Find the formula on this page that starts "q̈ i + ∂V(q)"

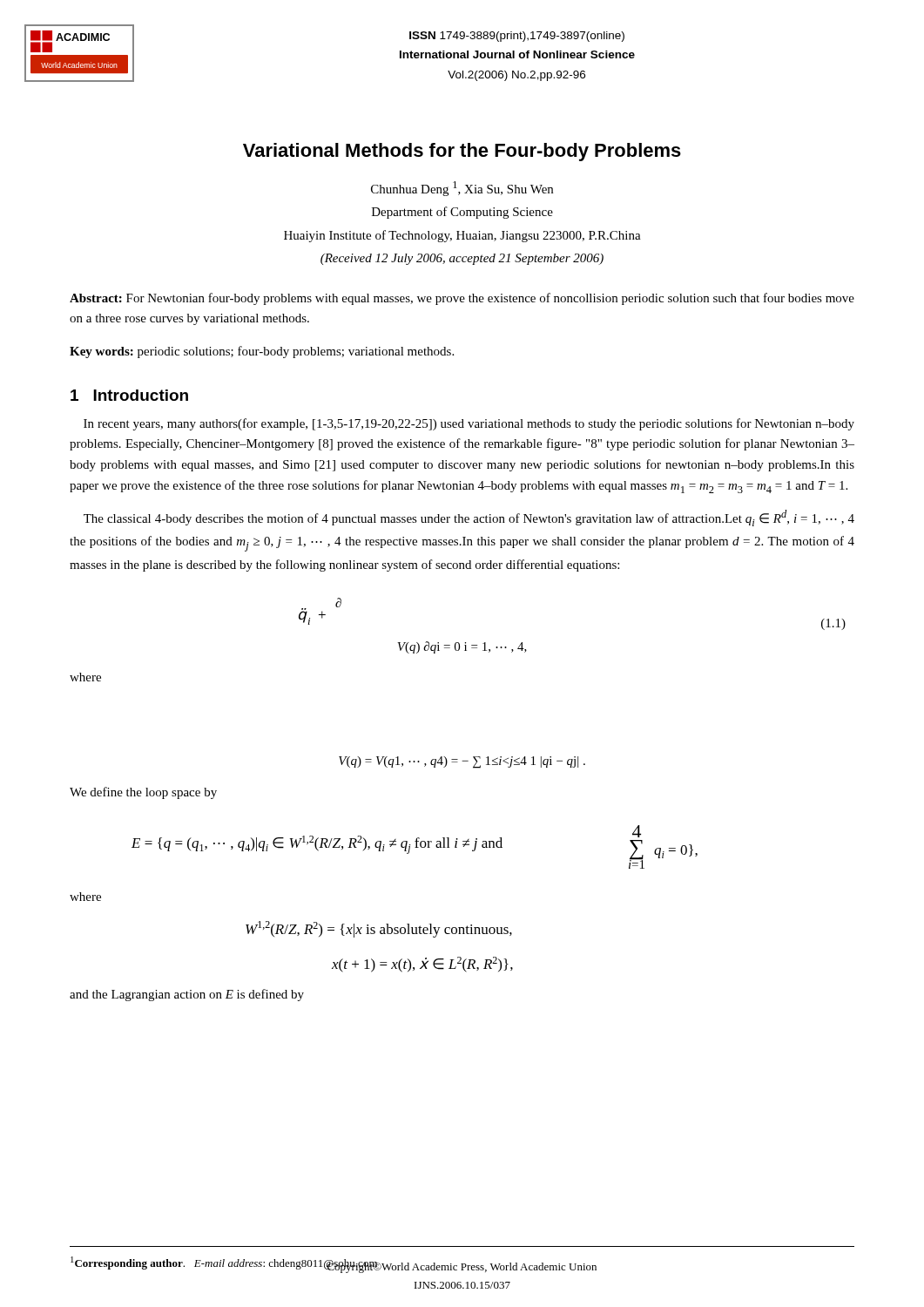pos(302,613)
